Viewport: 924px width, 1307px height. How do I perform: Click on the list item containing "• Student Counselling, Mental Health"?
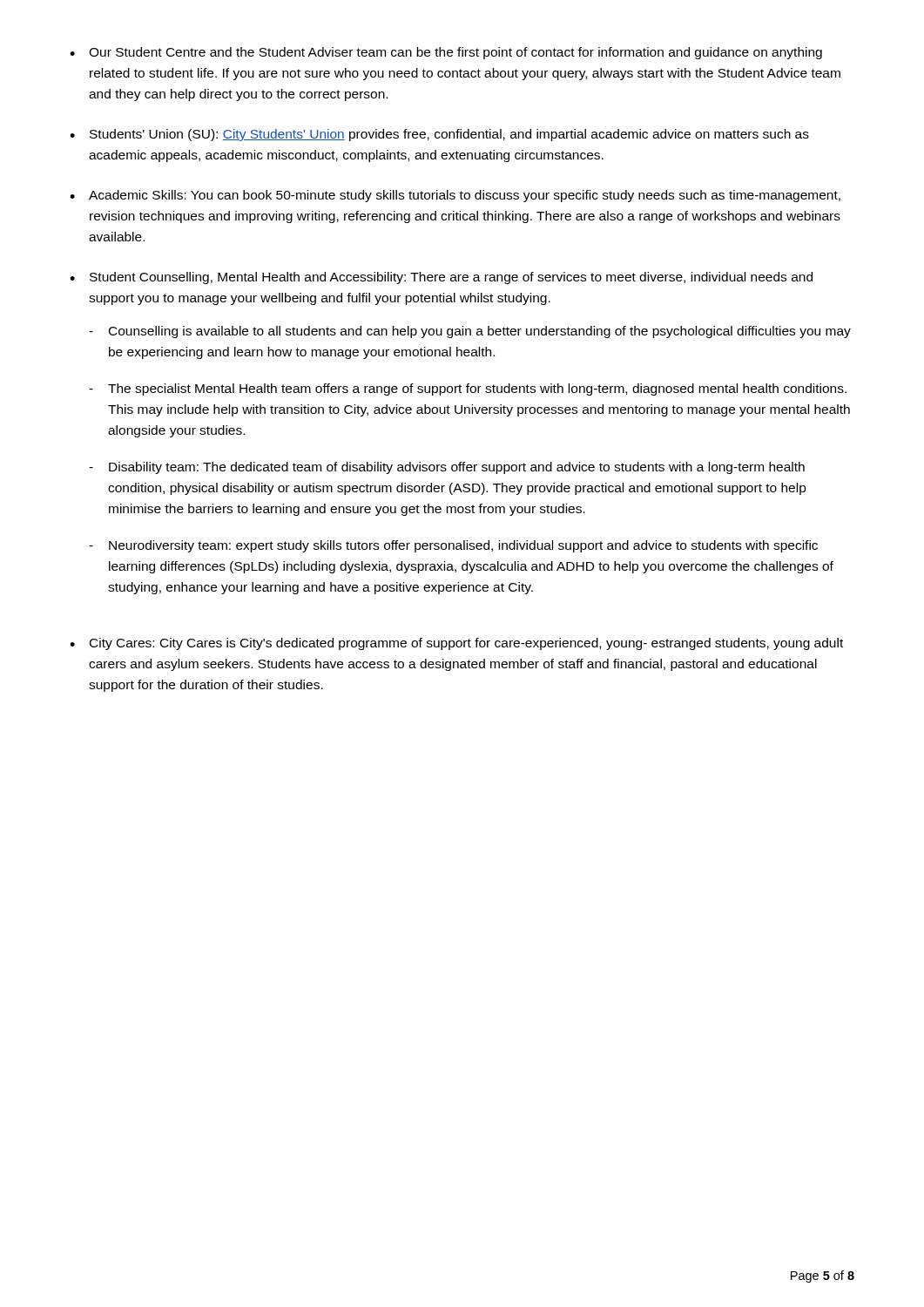pos(441,278)
